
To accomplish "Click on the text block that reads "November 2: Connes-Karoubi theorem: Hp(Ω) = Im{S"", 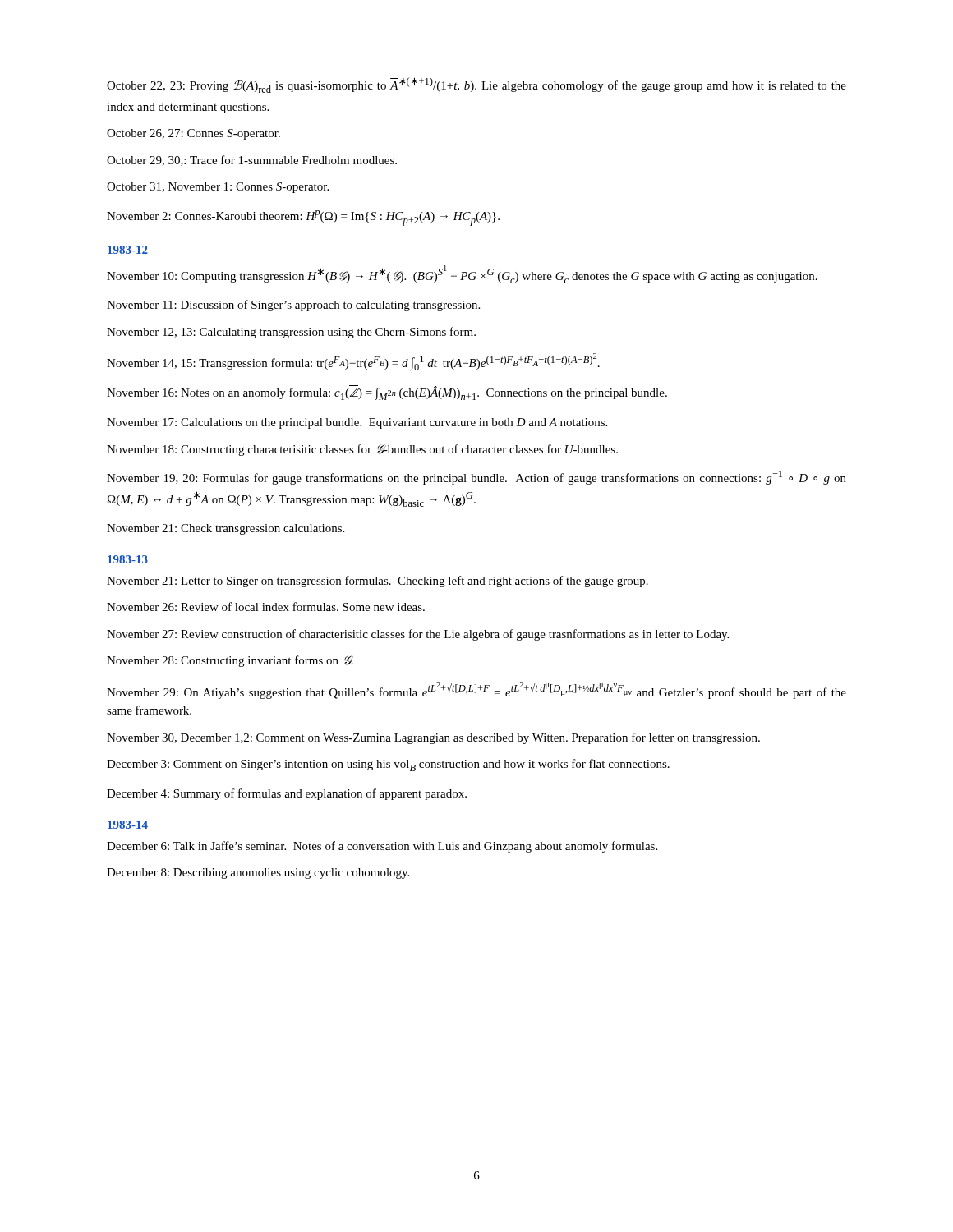I will click(476, 216).
